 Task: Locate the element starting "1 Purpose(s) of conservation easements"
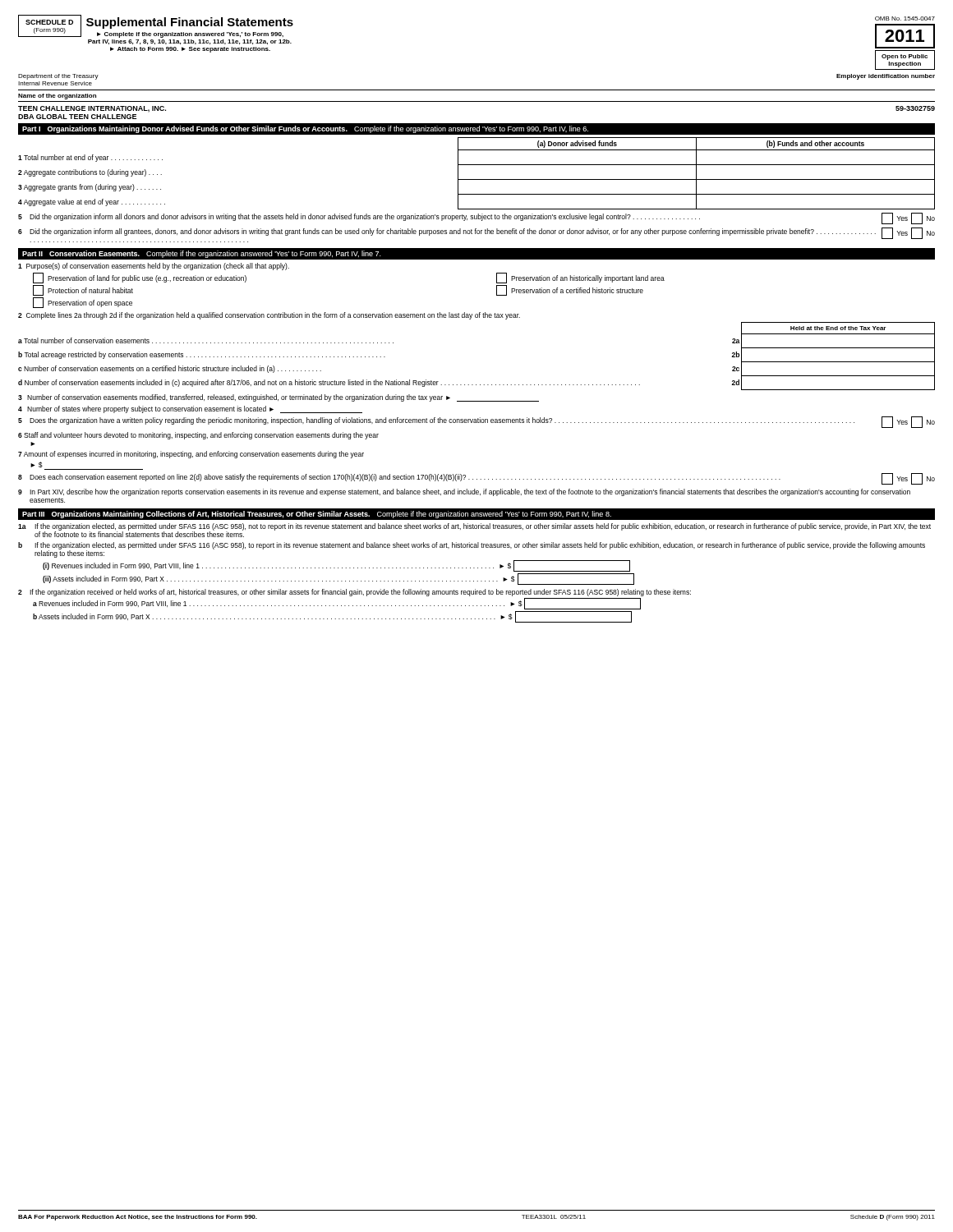click(x=154, y=266)
